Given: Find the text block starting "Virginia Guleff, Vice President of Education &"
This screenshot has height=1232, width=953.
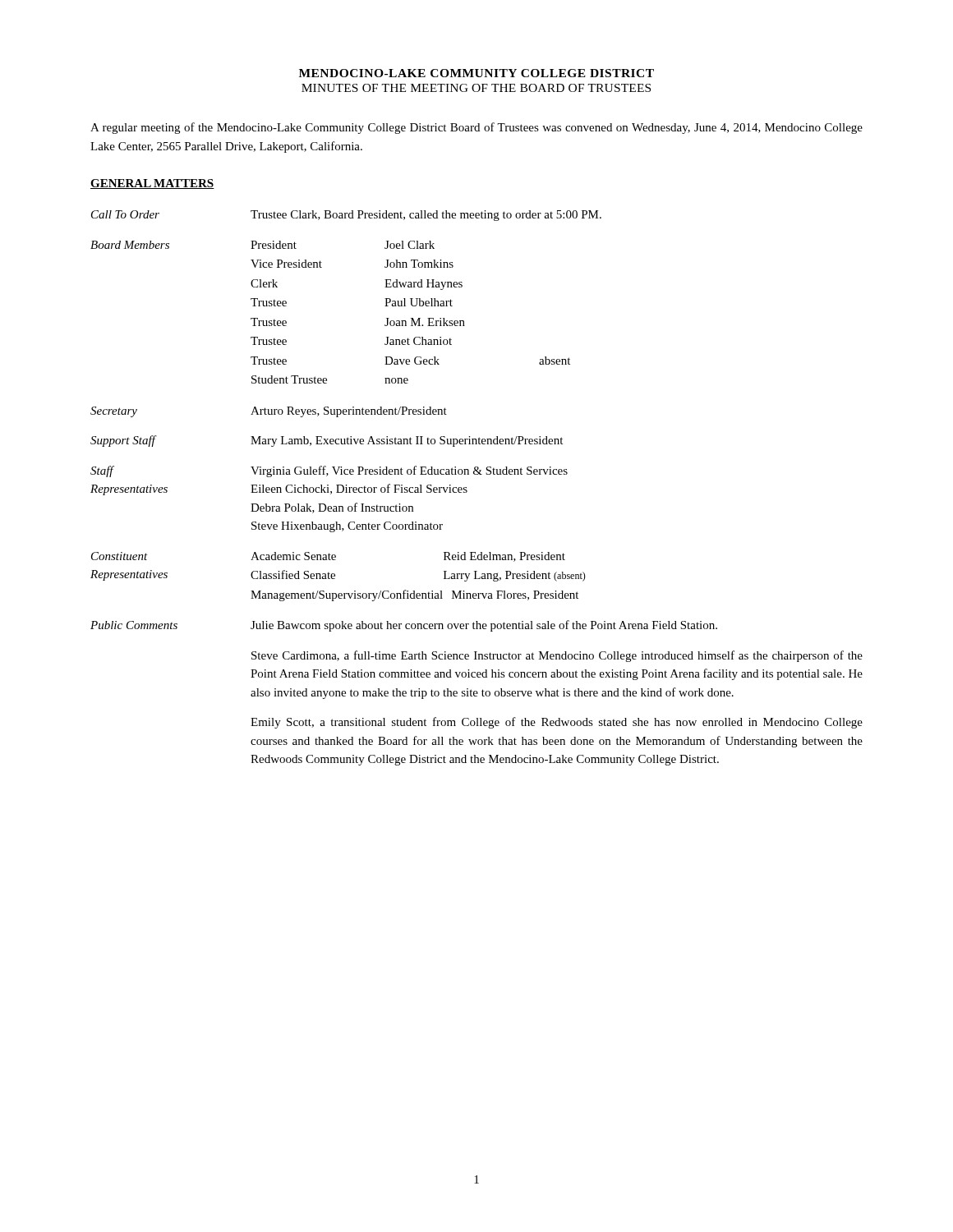Looking at the screenshot, I should click(409, 498).
